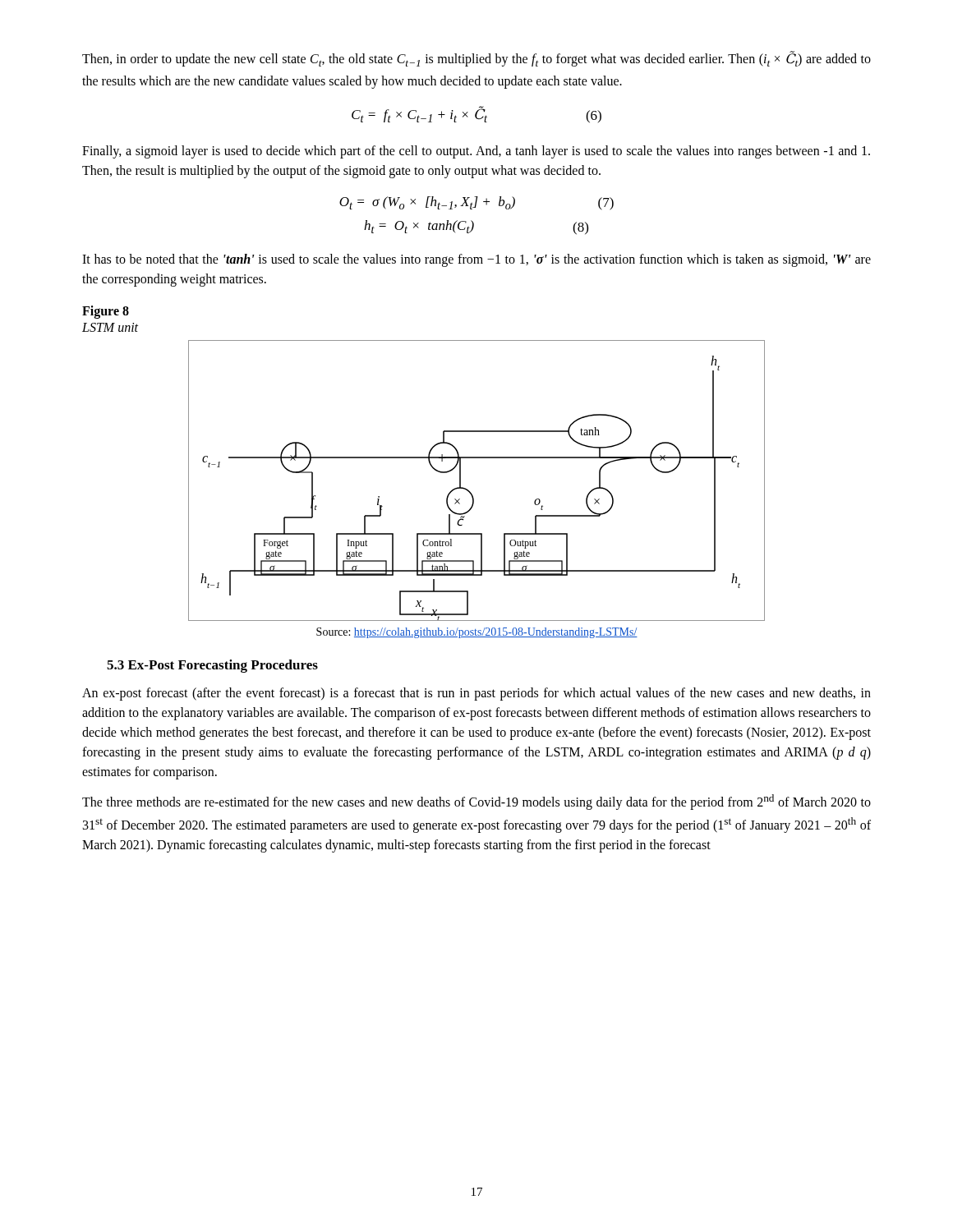Locate the region starting "Finally, a sigmoid"
953x1232 pixels.
coord(476,160)
